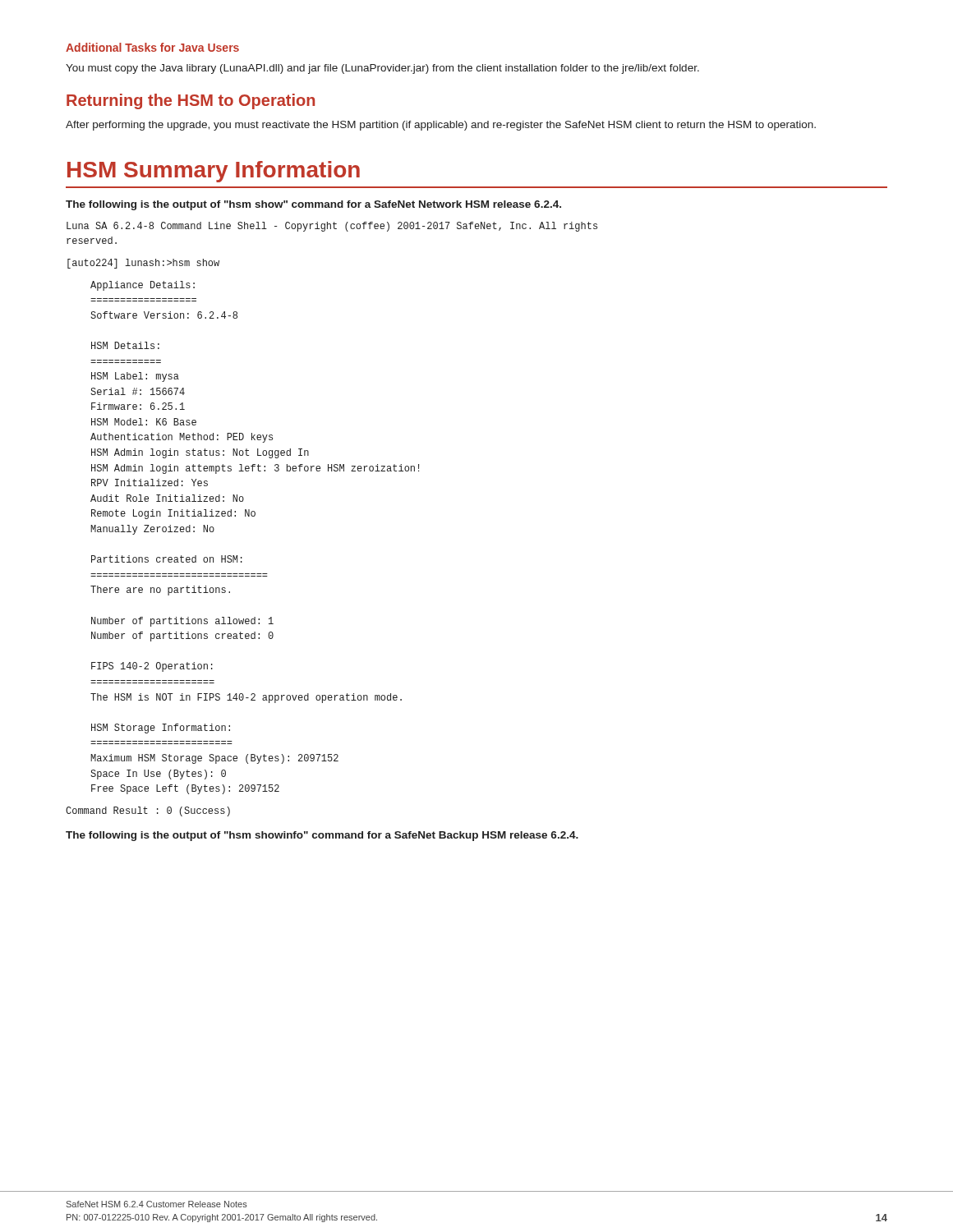Point to the text block starting "Luna SA 6.2.4-8"

point(332,227)
